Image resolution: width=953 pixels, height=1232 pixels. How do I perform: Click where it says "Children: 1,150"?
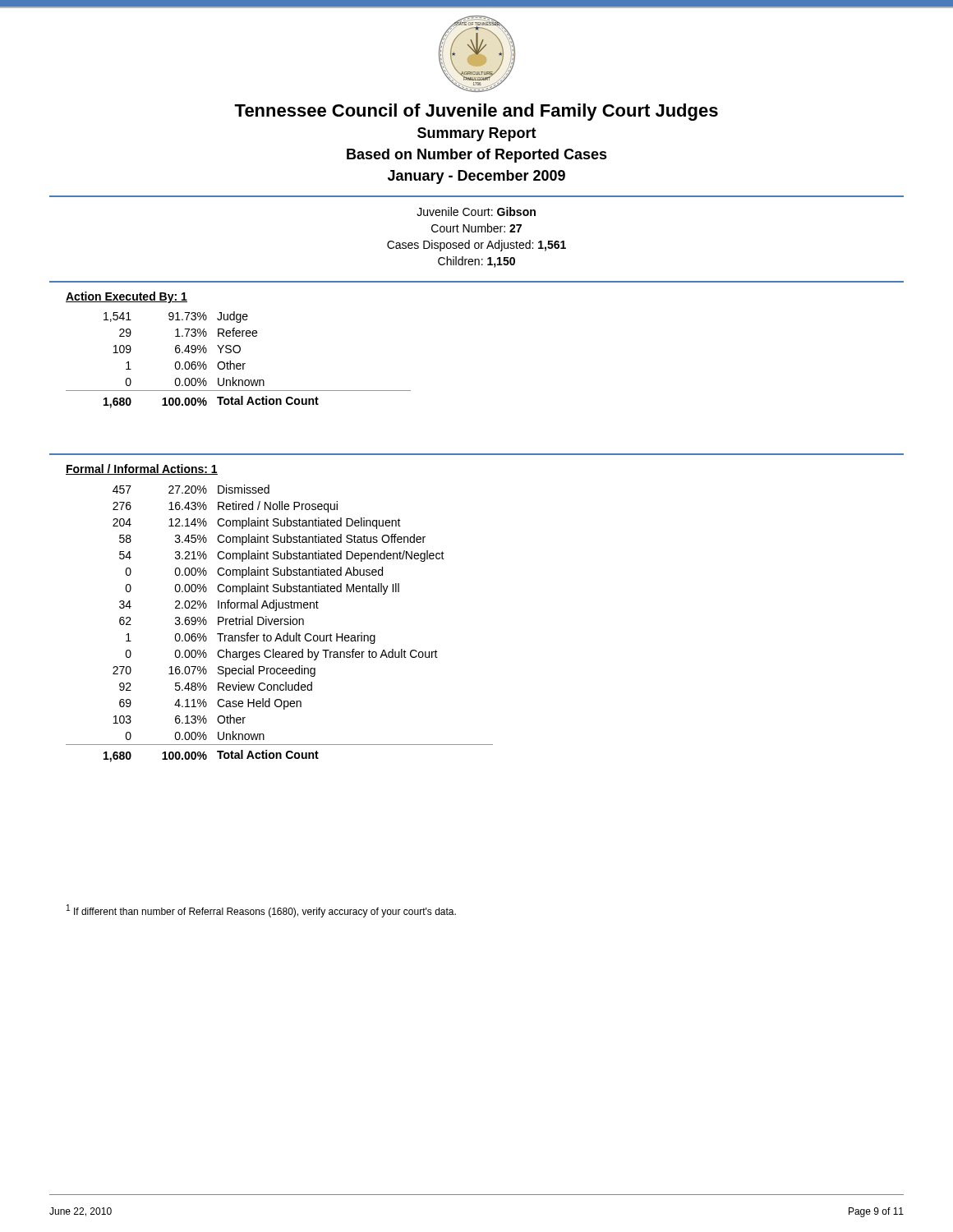coord(476,261)
